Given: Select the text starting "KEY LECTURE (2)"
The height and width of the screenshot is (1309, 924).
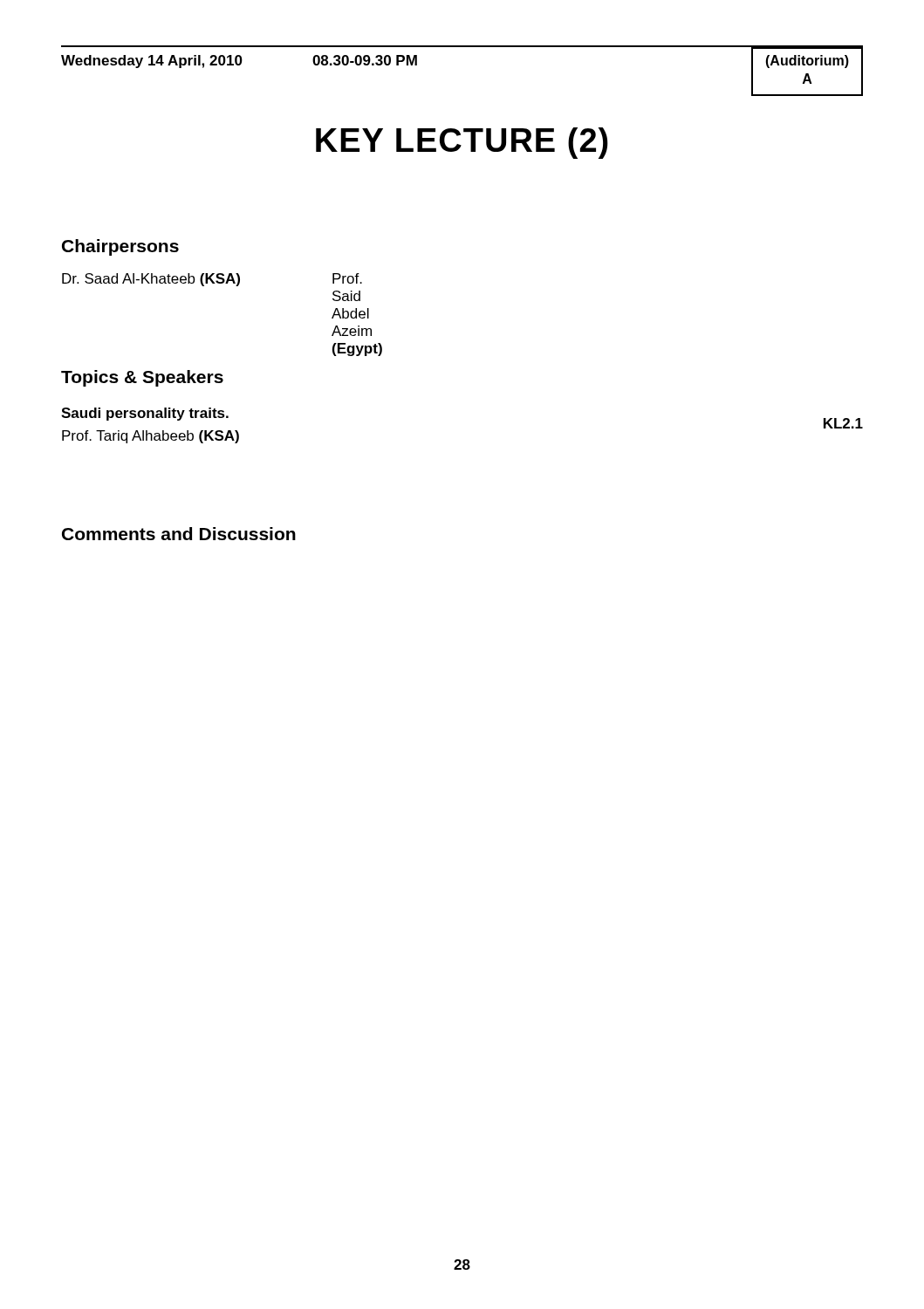Looking at the screenshot, I should coord(462,141).
